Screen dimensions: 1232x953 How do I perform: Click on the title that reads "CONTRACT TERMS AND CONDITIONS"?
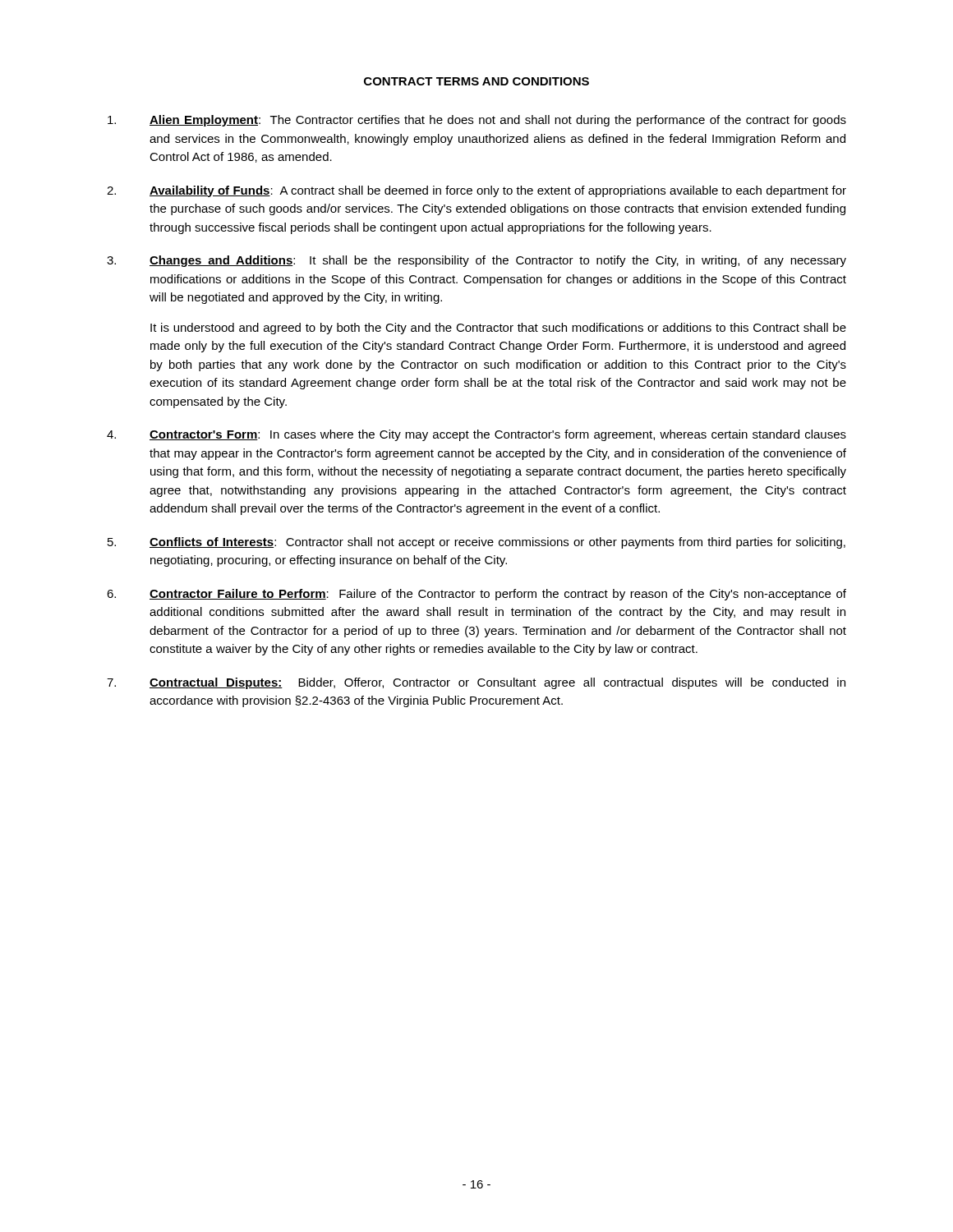[476, 81]
